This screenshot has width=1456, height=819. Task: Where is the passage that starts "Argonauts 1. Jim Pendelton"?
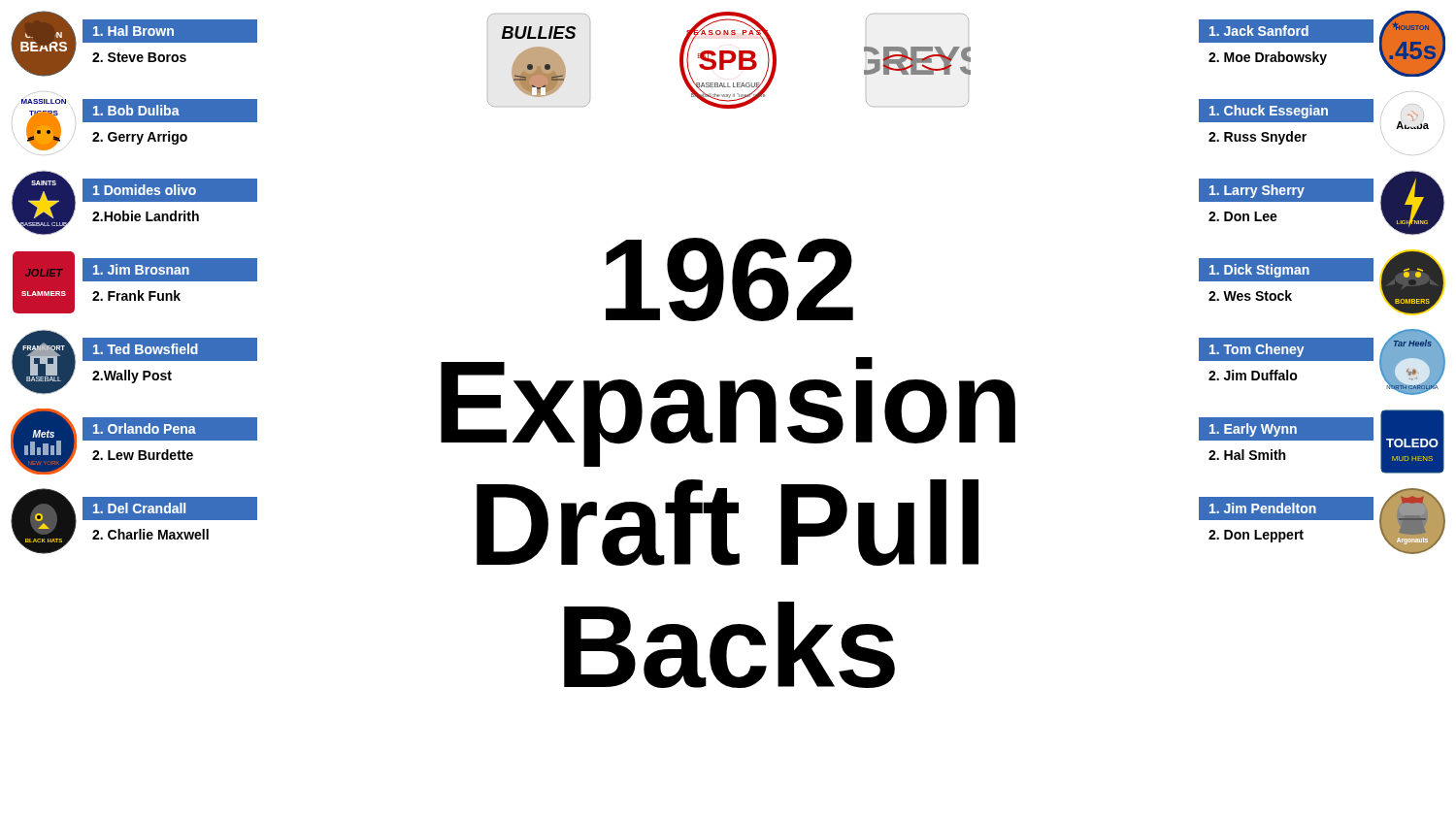point(1322,521)
